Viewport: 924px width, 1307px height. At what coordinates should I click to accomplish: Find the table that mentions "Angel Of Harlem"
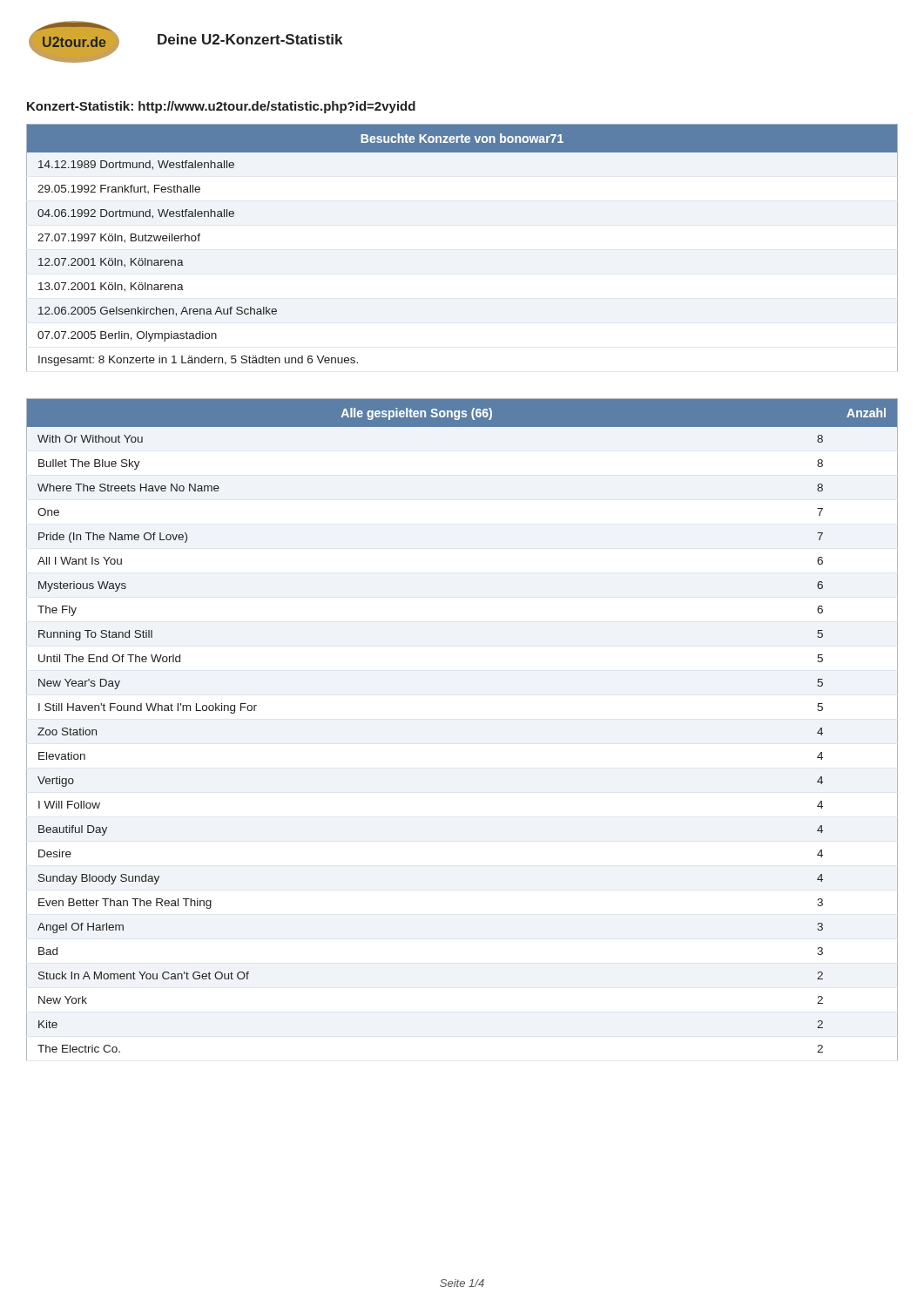(x=462, y=730)
